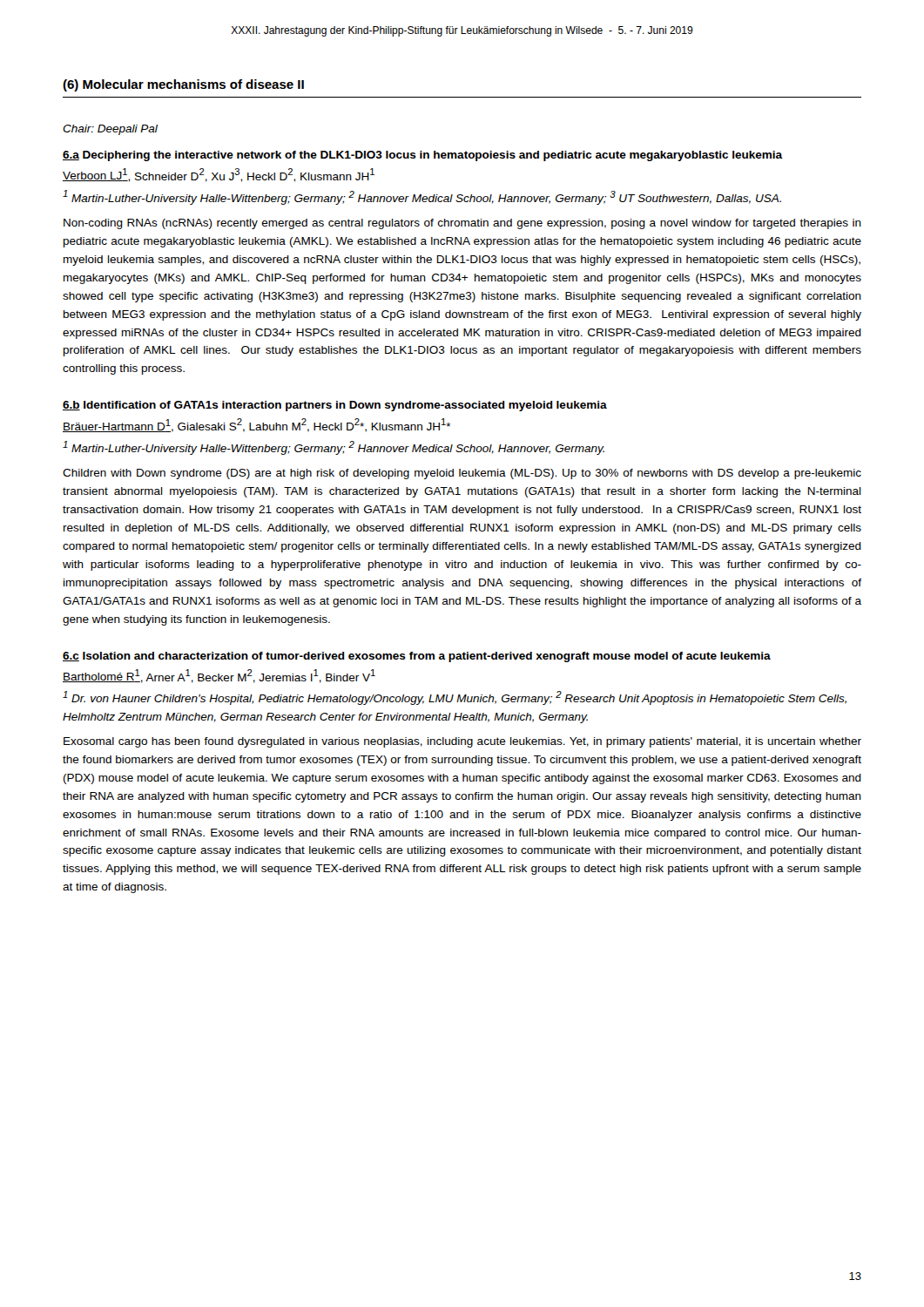This screenshot has width=924, height=1307.
Task: Click on the title with the text "6.a Deciphering the interactive network of the"
Action: click(422, 155)
